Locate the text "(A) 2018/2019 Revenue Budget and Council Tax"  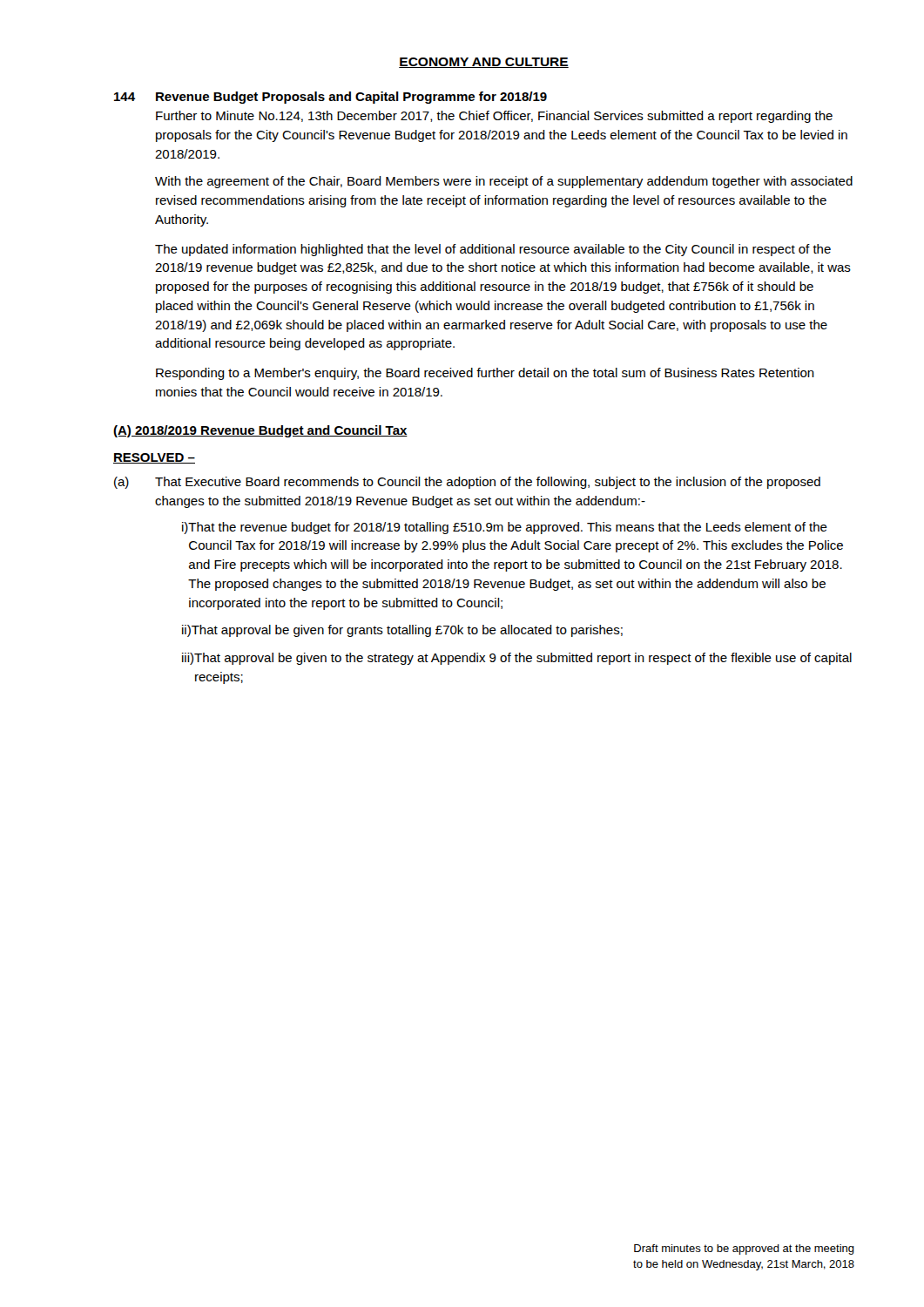(260, 430)
